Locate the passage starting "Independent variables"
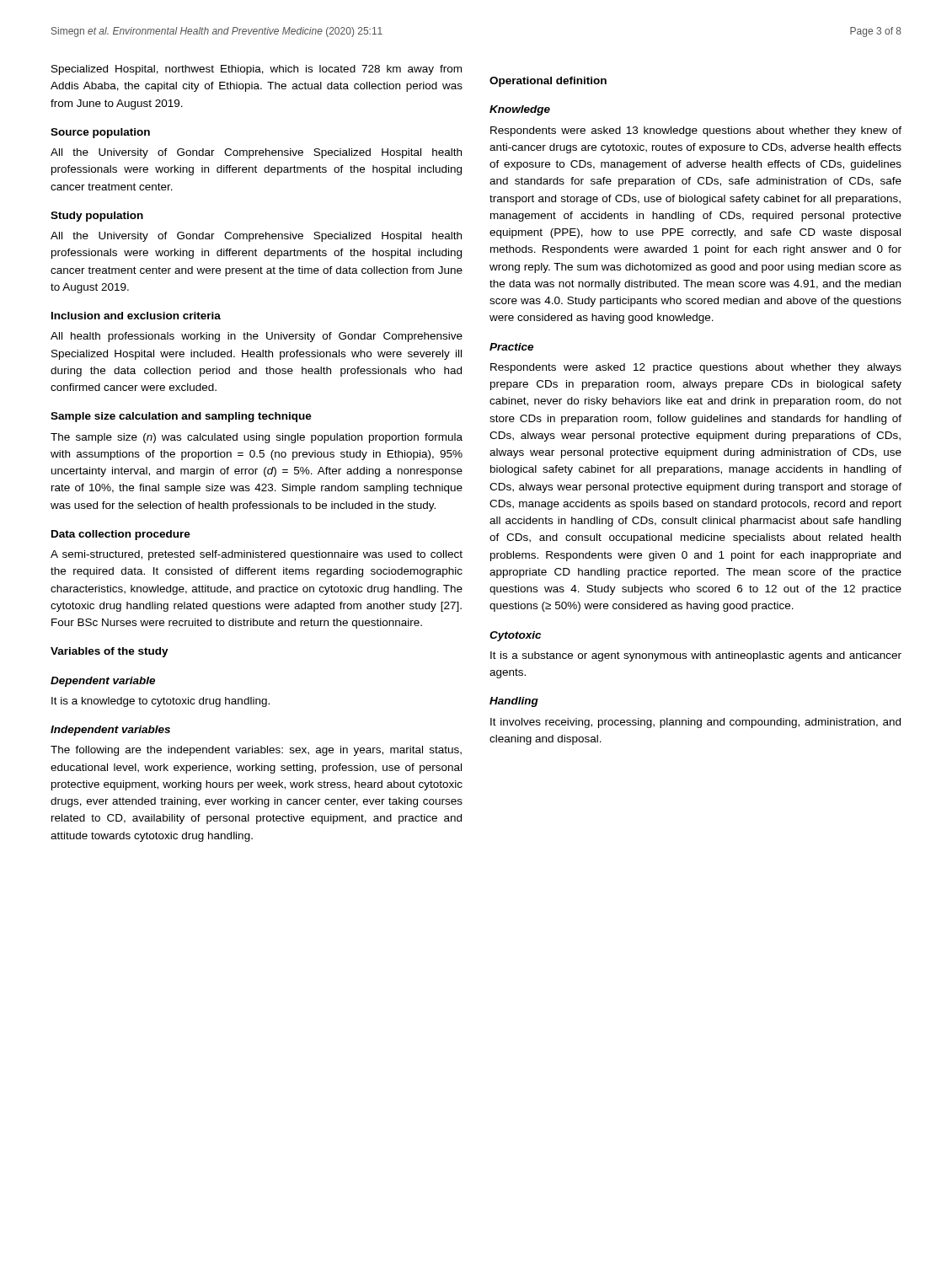 click(111, 729)
